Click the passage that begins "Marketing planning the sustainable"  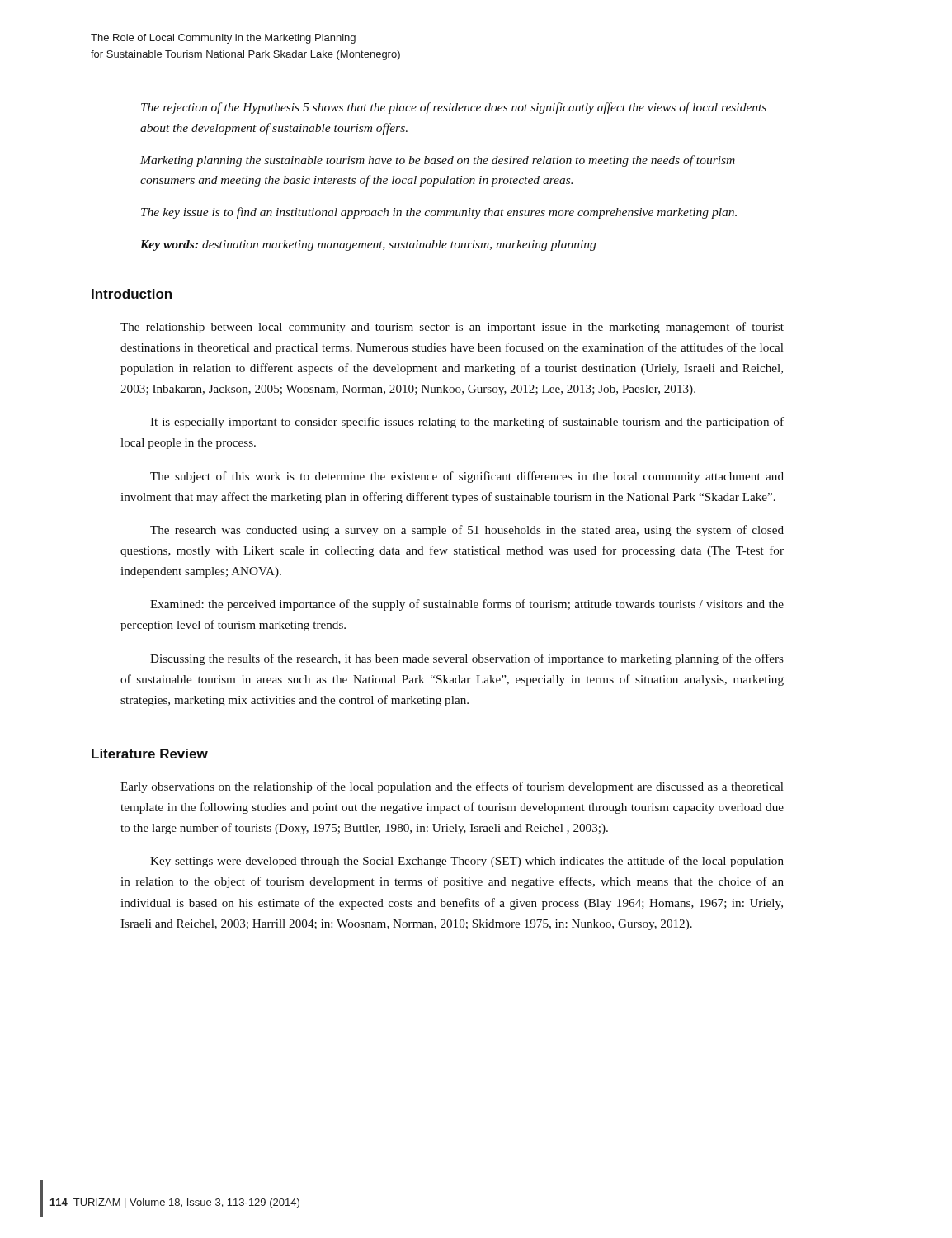click(438, 170)
